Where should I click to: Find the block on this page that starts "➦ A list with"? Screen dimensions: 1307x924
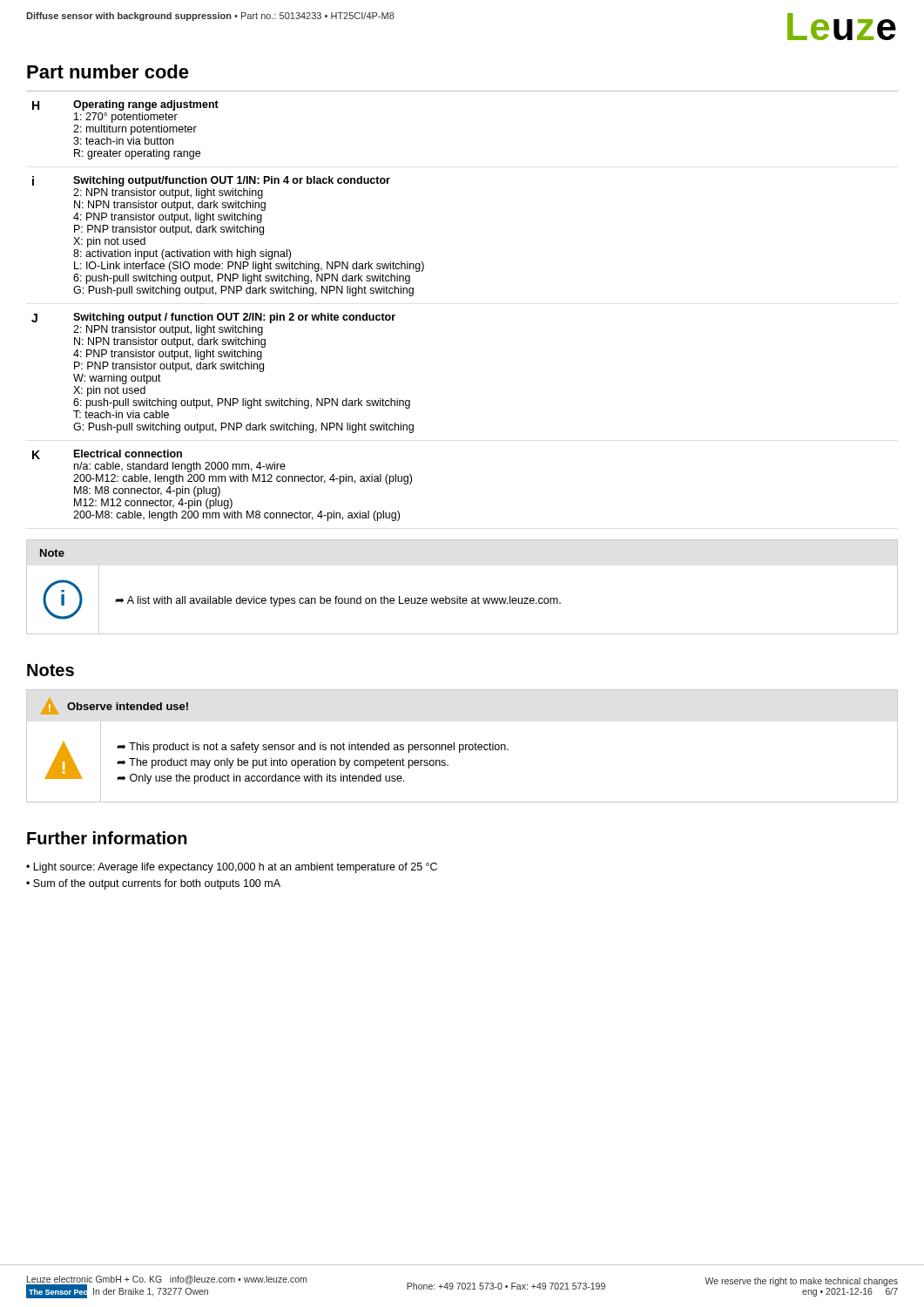point(338,600)
